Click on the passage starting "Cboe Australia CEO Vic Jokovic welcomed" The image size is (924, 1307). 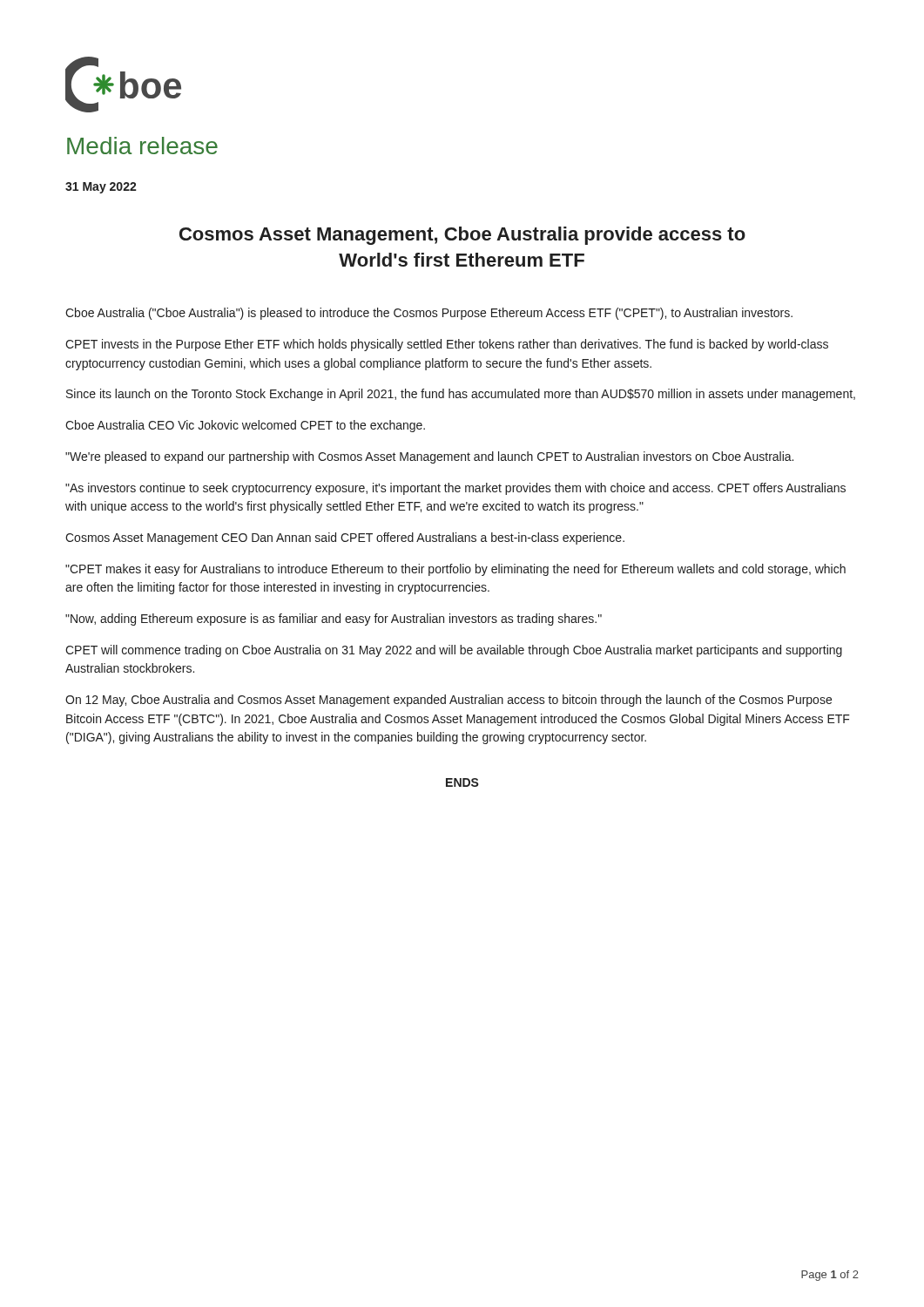[246, 425]
